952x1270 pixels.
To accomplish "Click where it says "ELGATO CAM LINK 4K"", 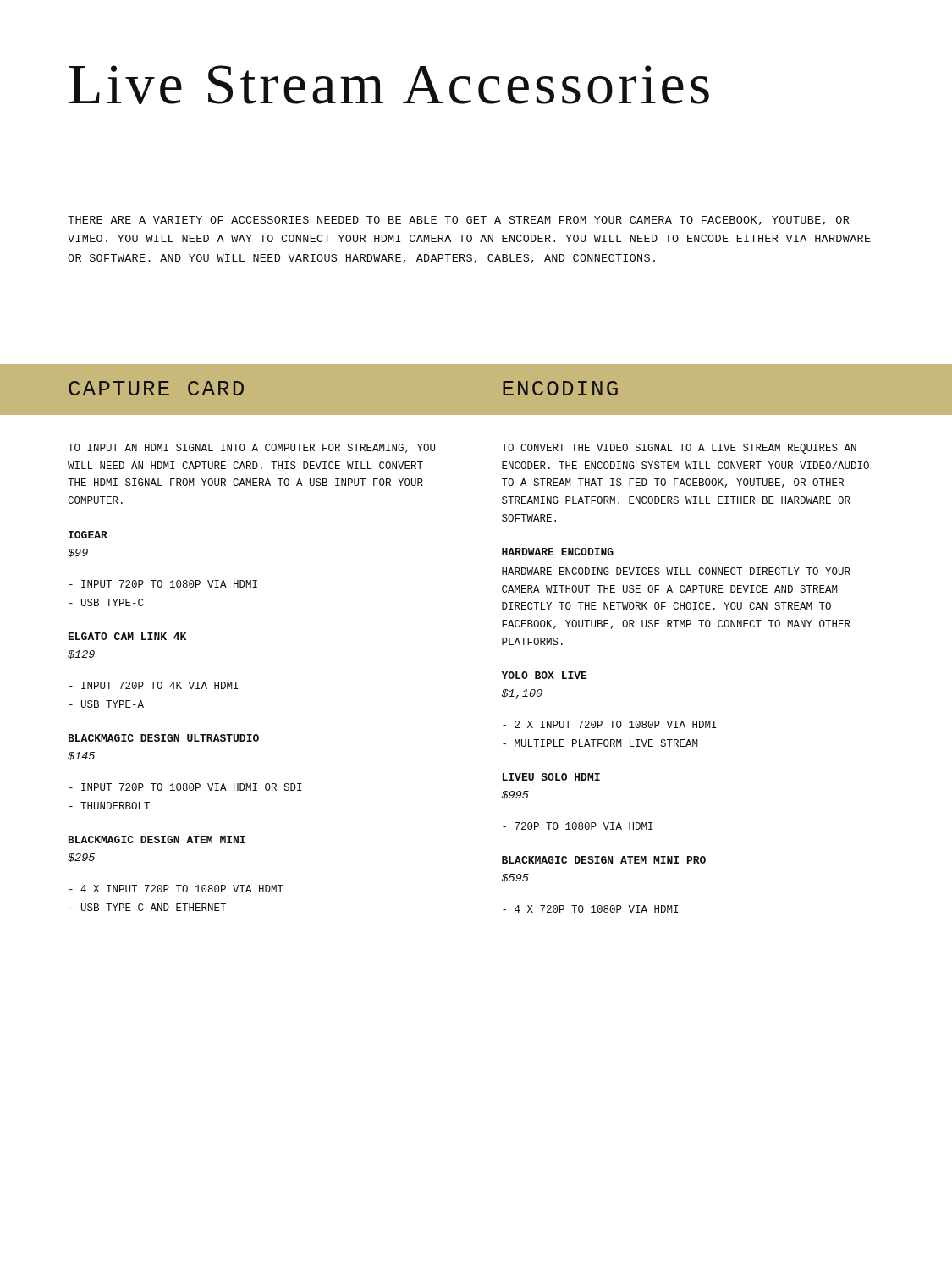I will (127, 637).
